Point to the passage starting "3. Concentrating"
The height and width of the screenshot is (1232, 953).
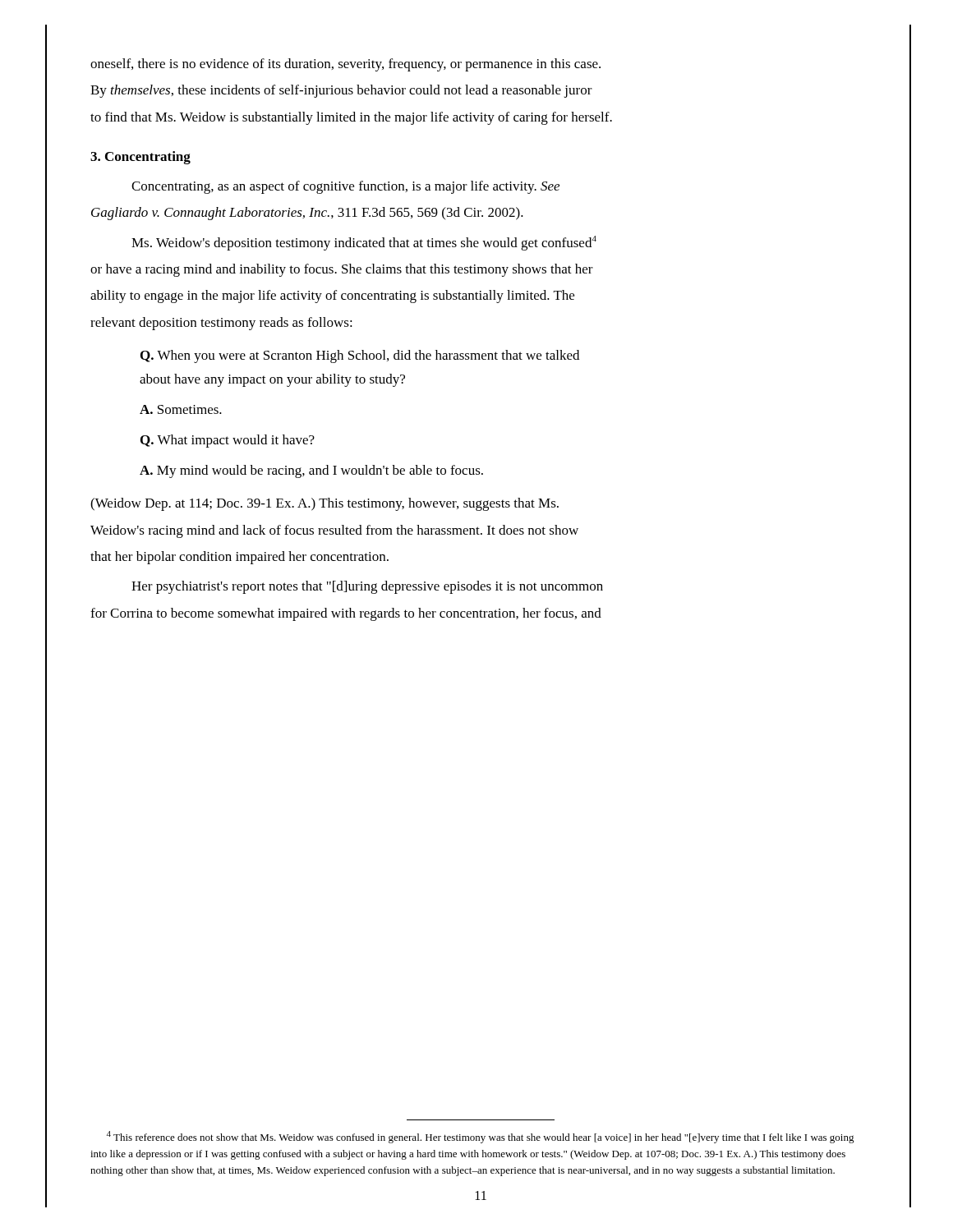(x=140, y=156)
